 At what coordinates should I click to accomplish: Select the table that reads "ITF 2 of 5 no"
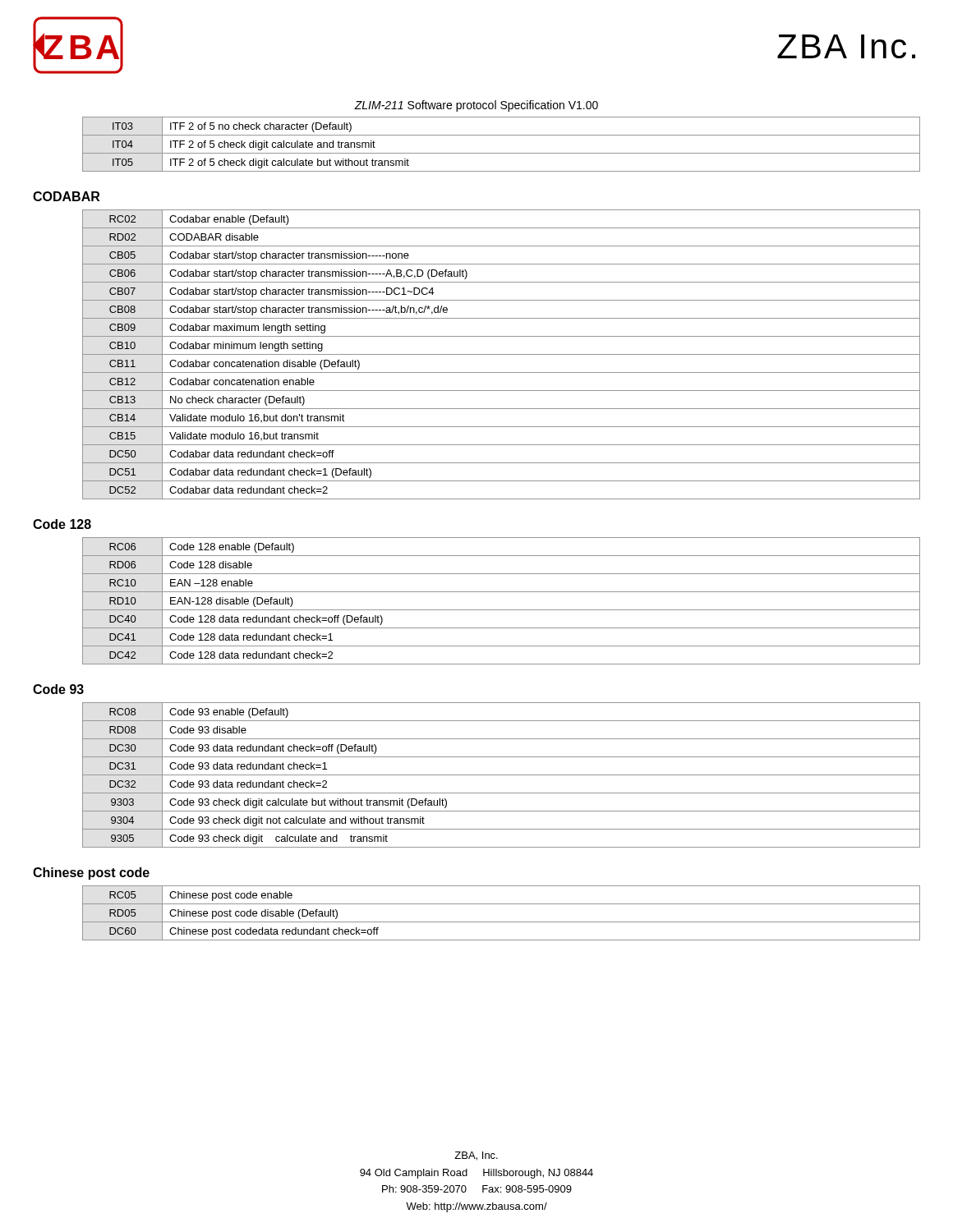[x=501, y=144]
